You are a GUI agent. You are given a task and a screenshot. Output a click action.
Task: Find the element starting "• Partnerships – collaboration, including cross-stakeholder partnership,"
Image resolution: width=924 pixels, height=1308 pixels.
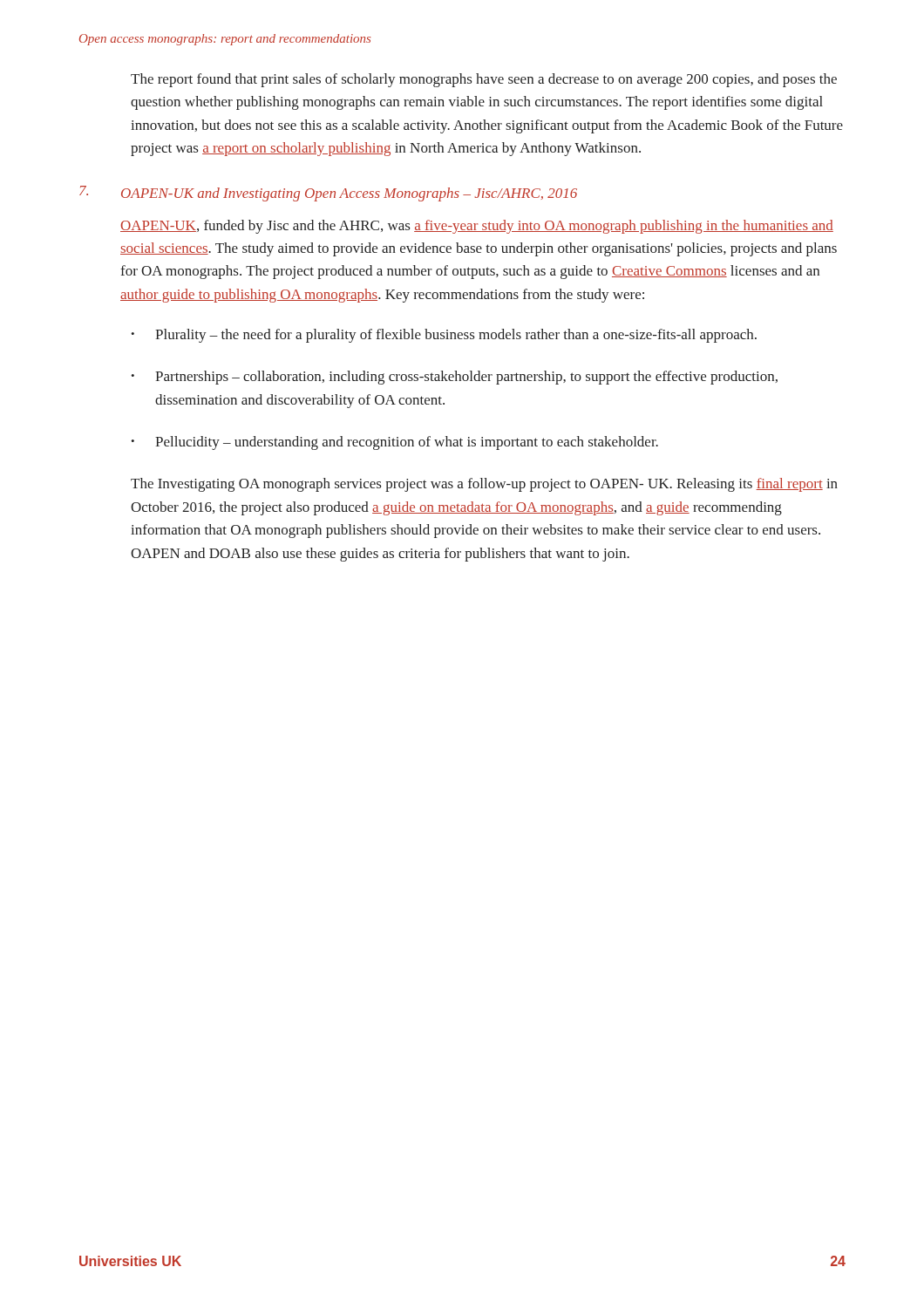488,389
